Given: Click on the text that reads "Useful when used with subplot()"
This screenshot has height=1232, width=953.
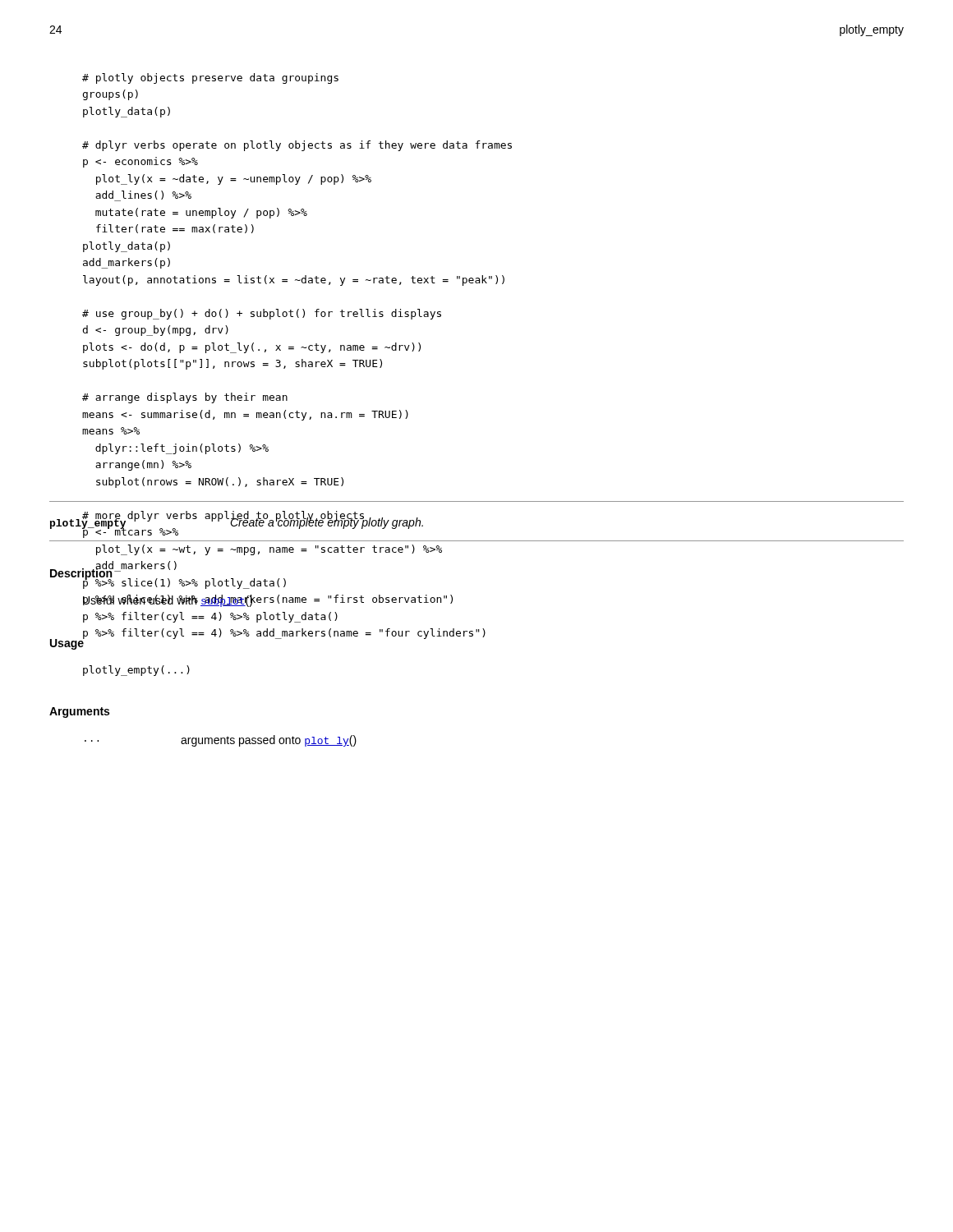Looking at the screenshot, I should (168, 601).
